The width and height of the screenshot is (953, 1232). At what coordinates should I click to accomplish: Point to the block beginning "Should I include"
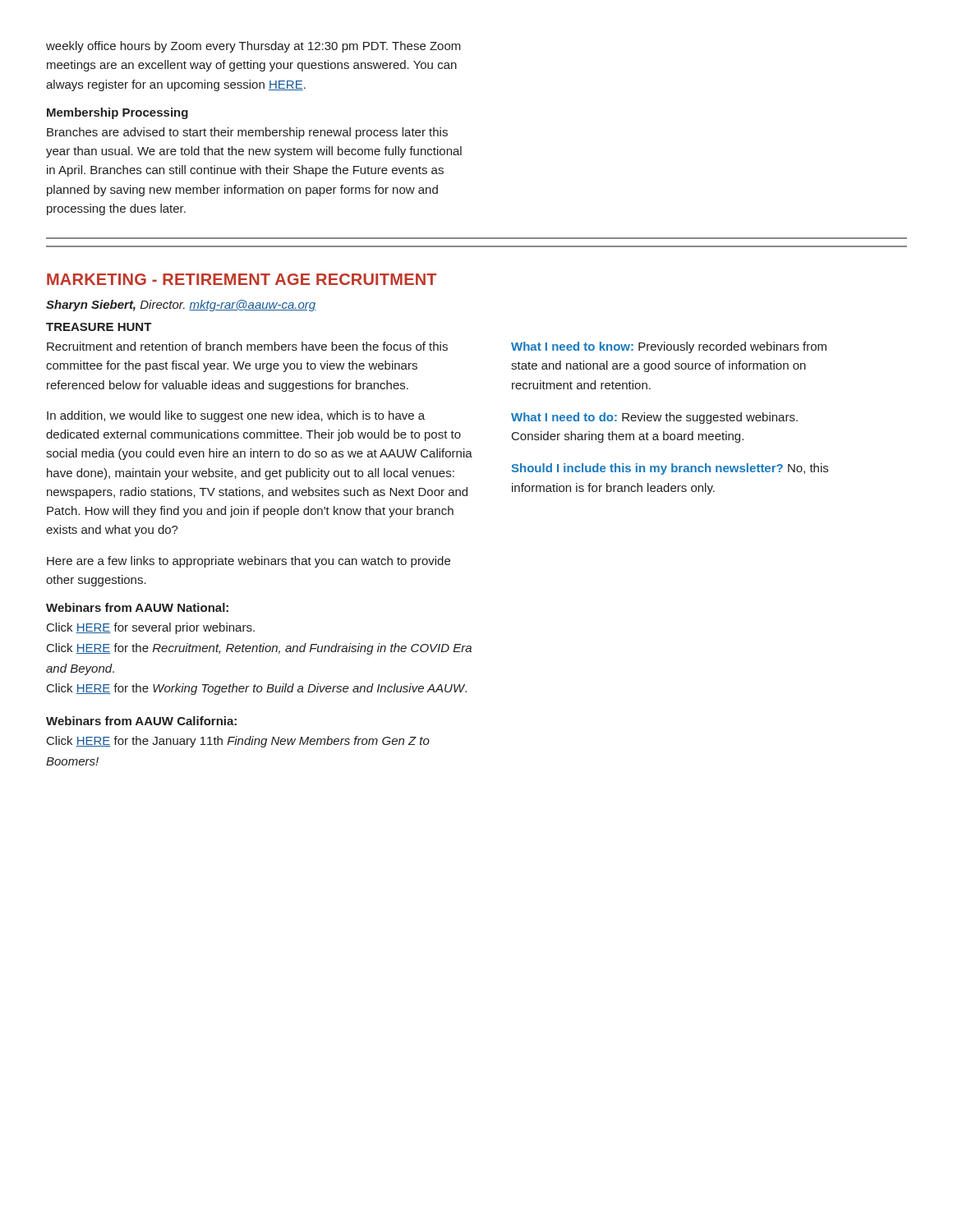point(670,478)
